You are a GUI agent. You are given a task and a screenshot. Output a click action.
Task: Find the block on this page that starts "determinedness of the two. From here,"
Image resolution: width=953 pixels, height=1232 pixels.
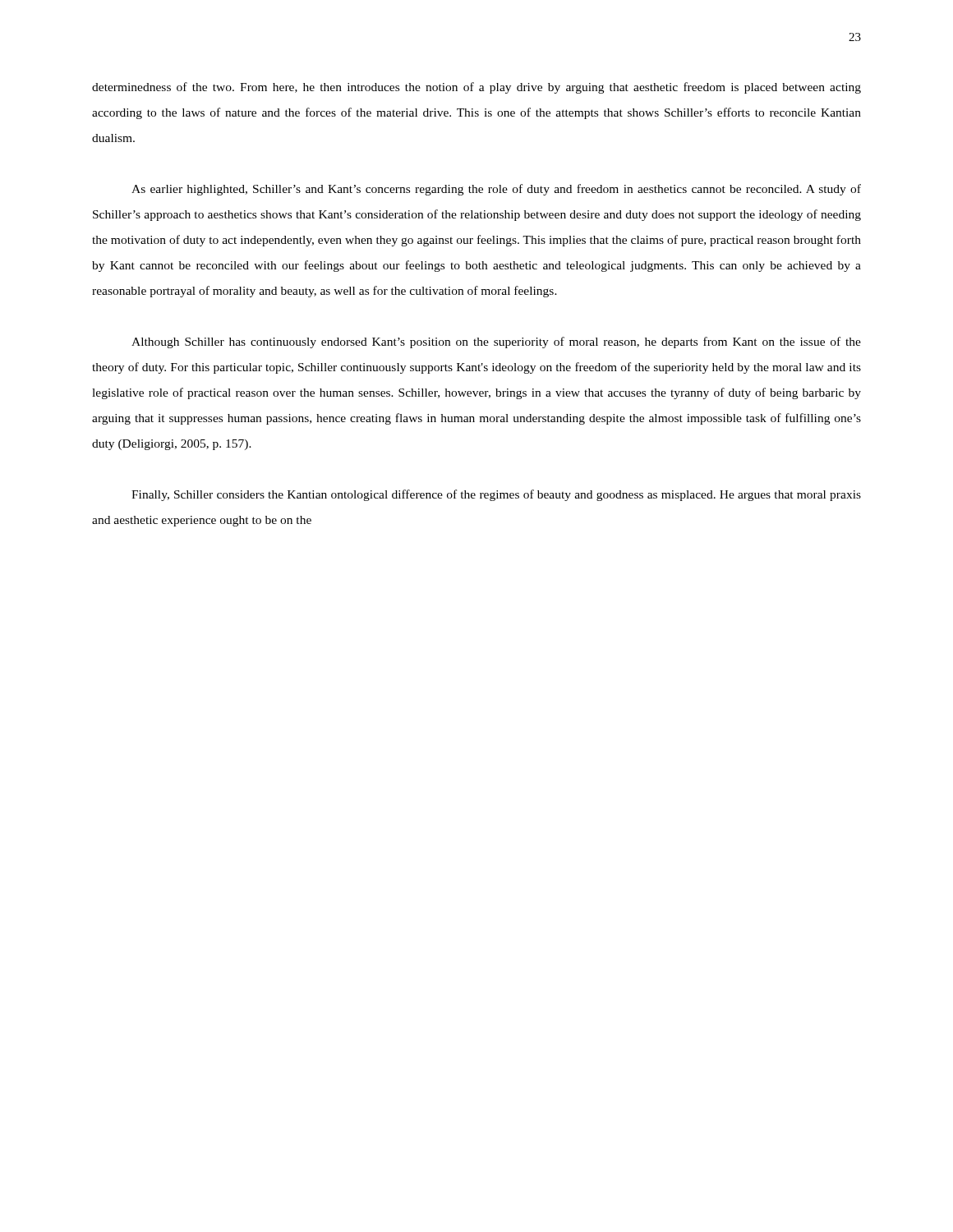(x=476, y=112)
